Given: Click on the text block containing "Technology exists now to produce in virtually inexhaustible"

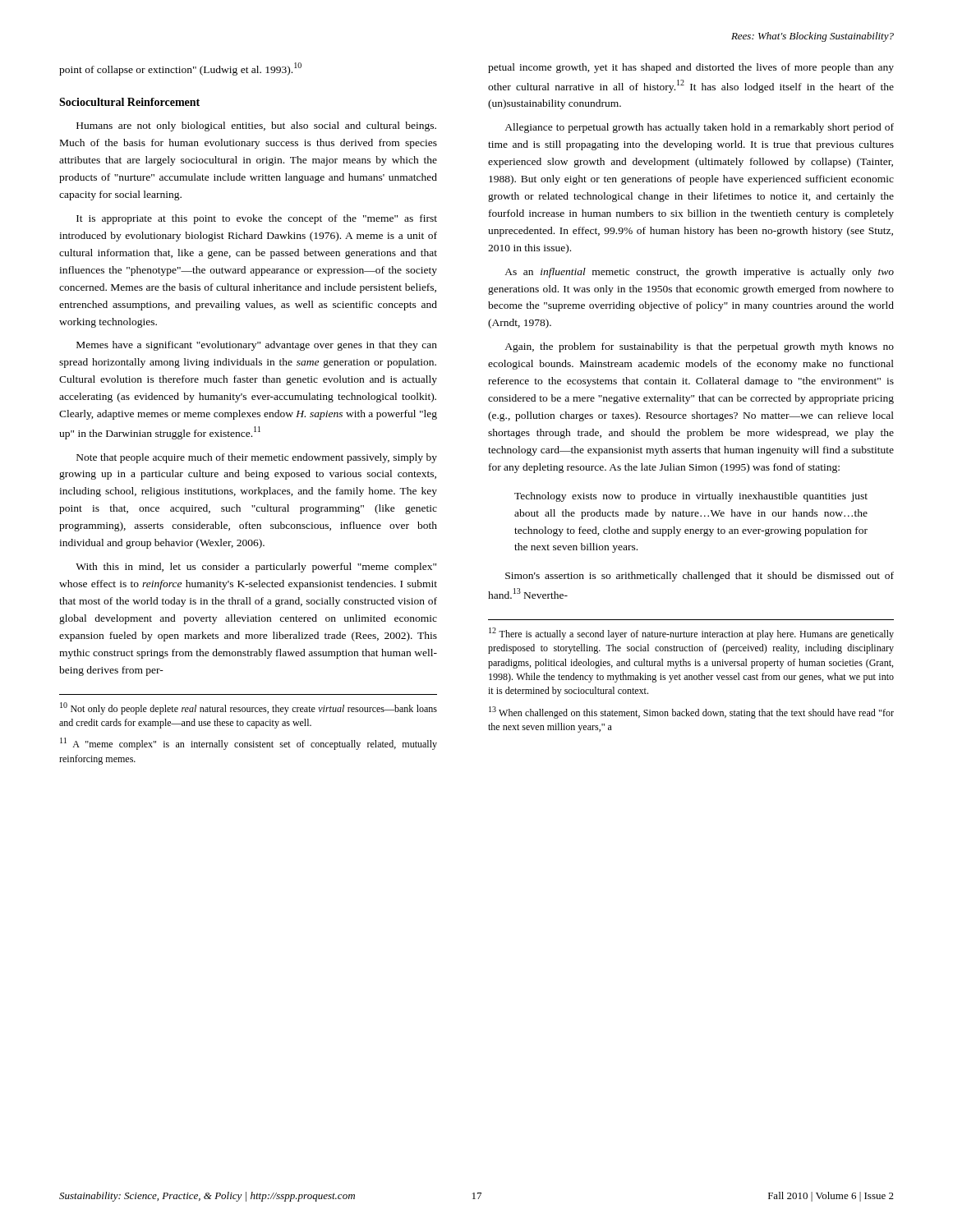Looking at the screenshot, I should pyautogui.click(x=691, y=521).
